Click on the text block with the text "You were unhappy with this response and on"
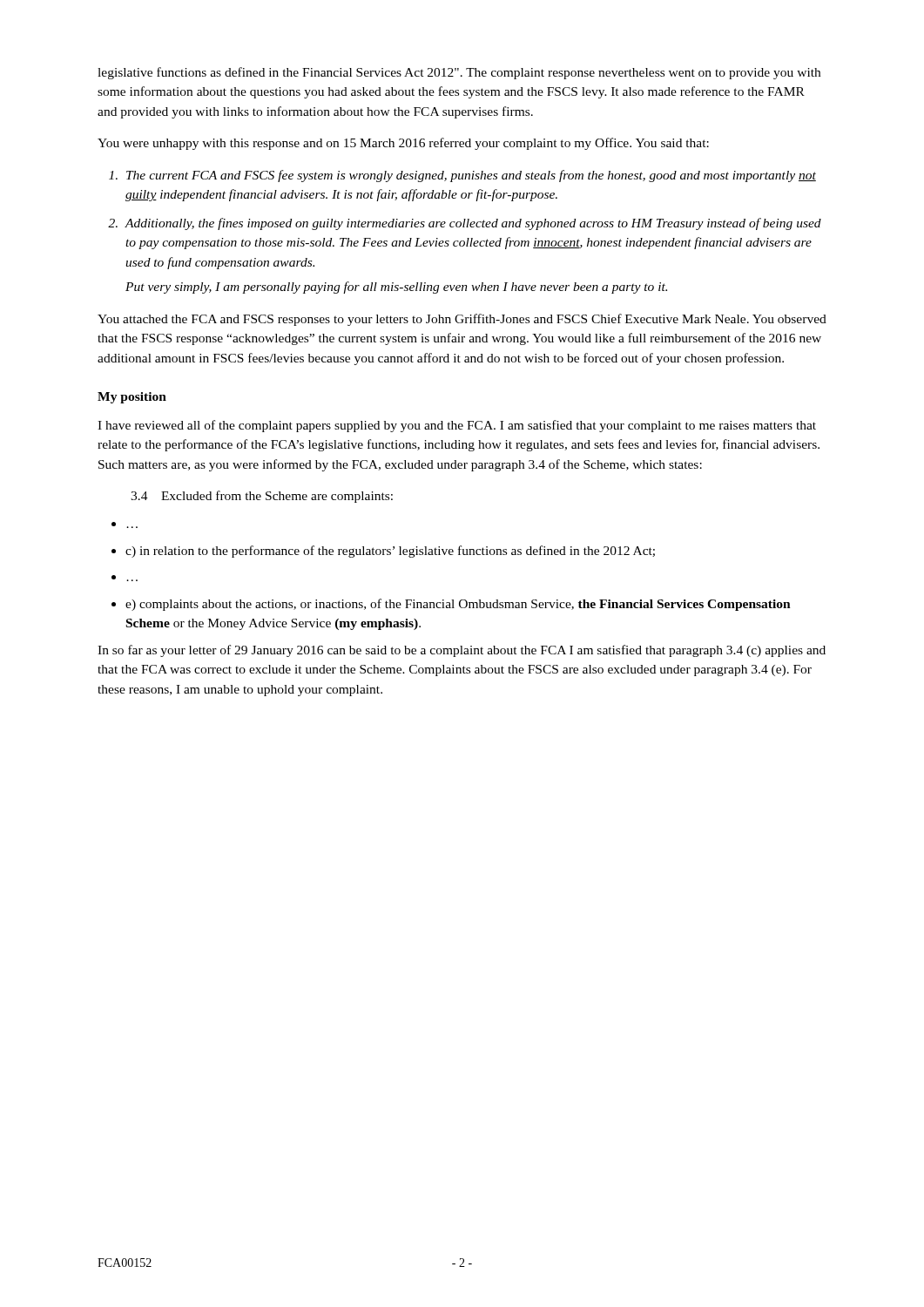 point(404,143)
